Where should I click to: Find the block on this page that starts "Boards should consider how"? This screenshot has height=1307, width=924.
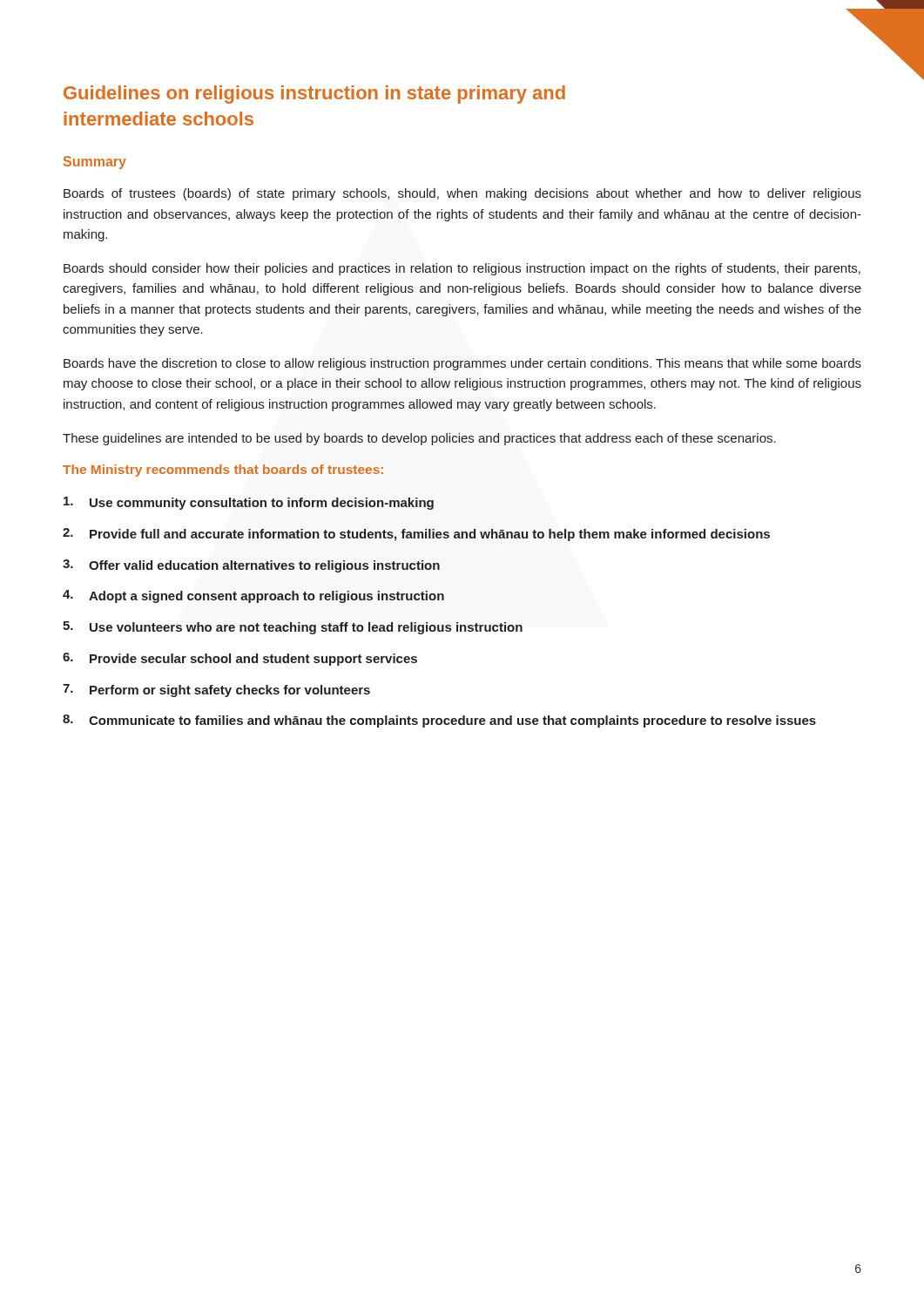point(462,299)
